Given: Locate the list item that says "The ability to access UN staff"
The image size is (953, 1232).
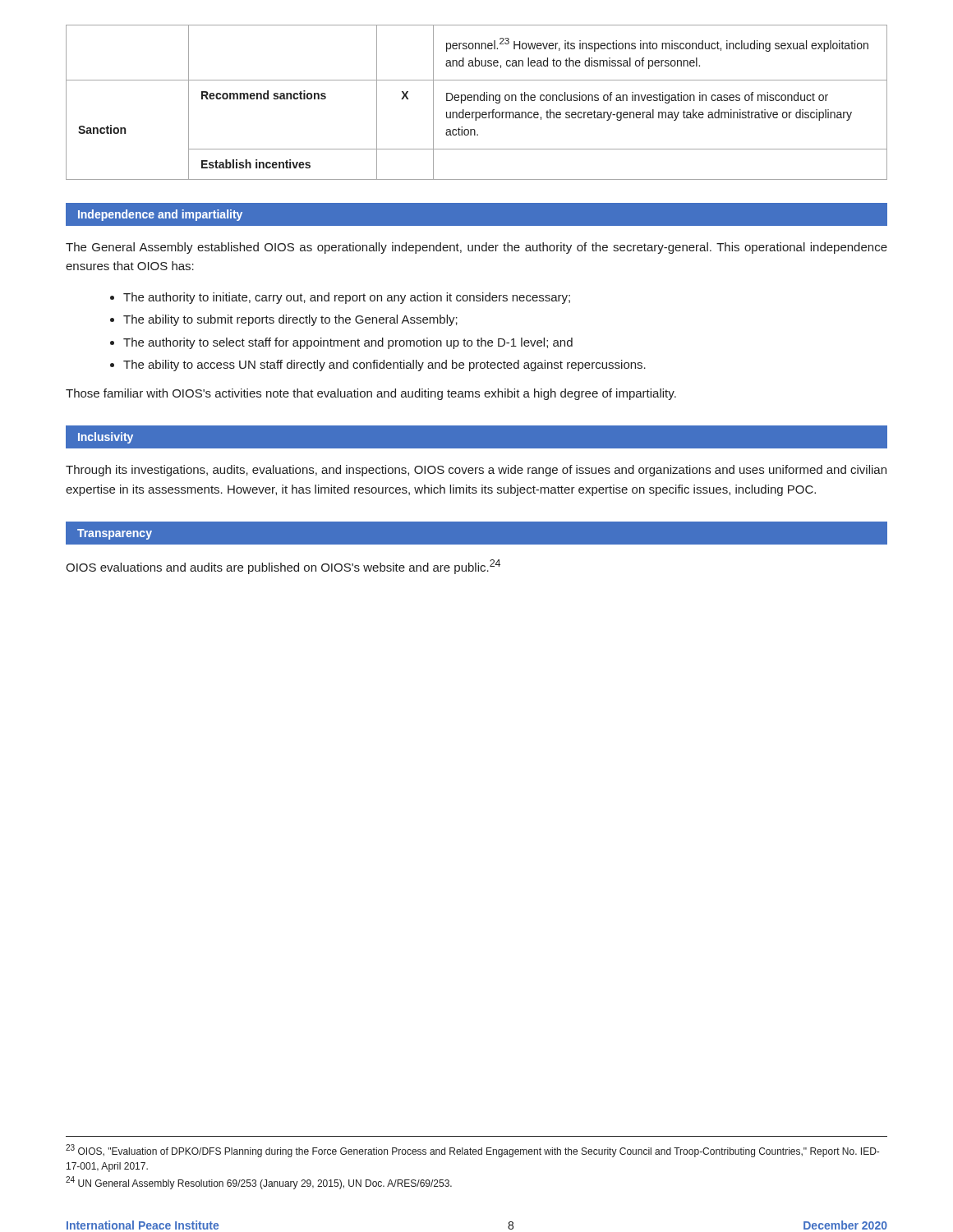Looking at the screenshot, I should pos(385,364).
